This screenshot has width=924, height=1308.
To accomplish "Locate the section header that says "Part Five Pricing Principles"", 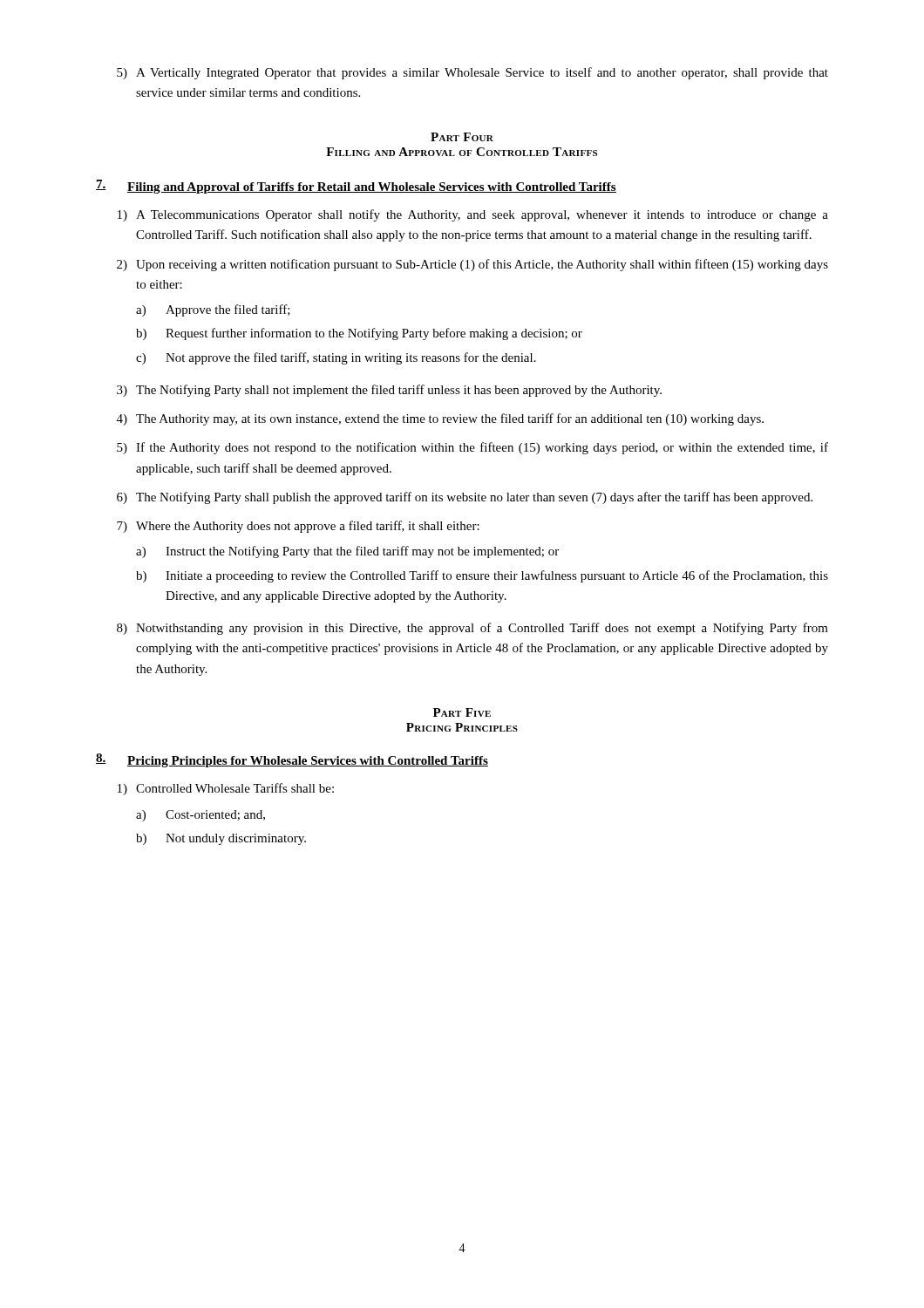I will pyautogui.click(x=462, y=720).
